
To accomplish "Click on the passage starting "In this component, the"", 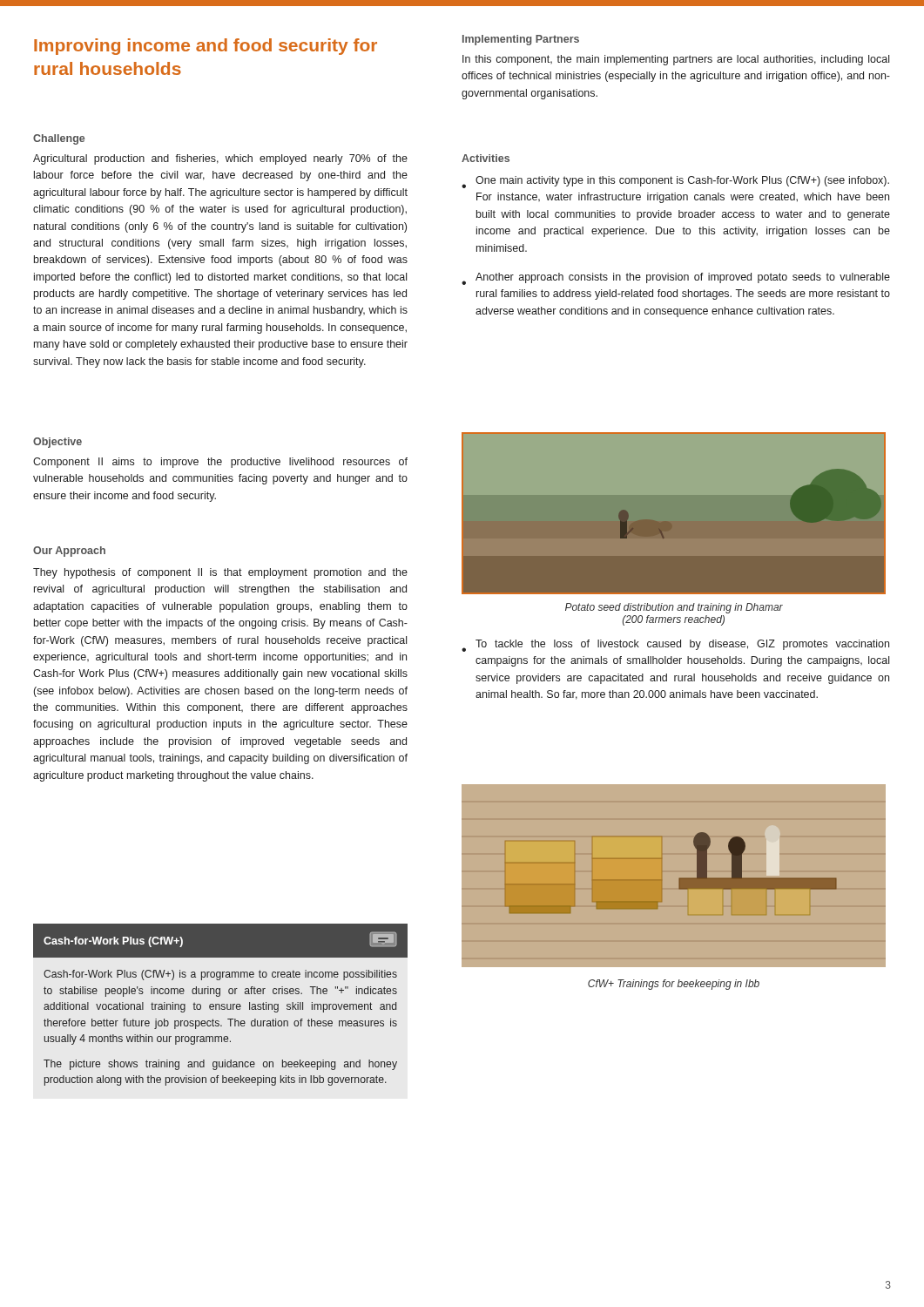I will (x=676, y=77).
